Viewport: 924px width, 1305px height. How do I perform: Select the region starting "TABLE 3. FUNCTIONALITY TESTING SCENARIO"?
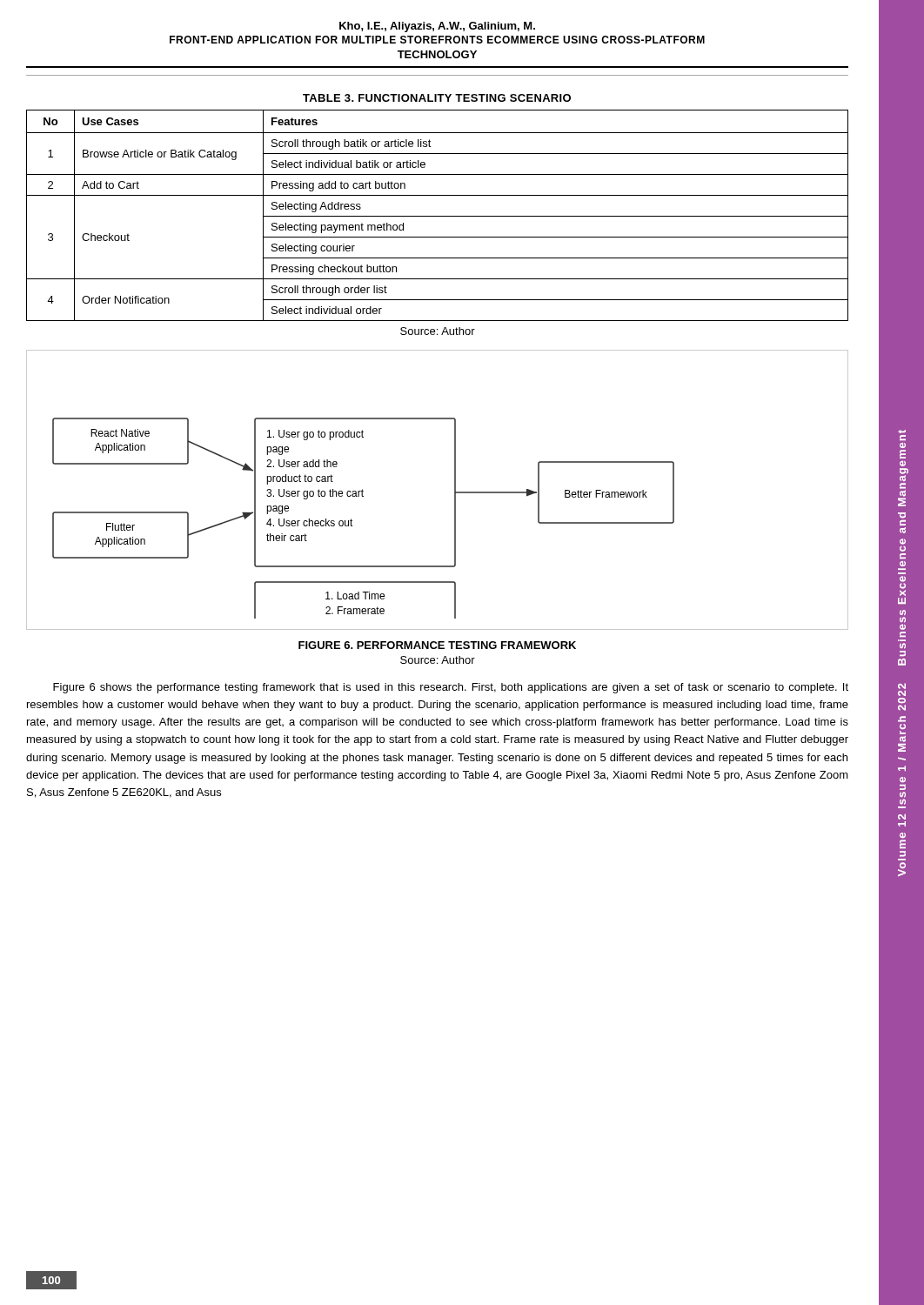[x=437, y=98]
